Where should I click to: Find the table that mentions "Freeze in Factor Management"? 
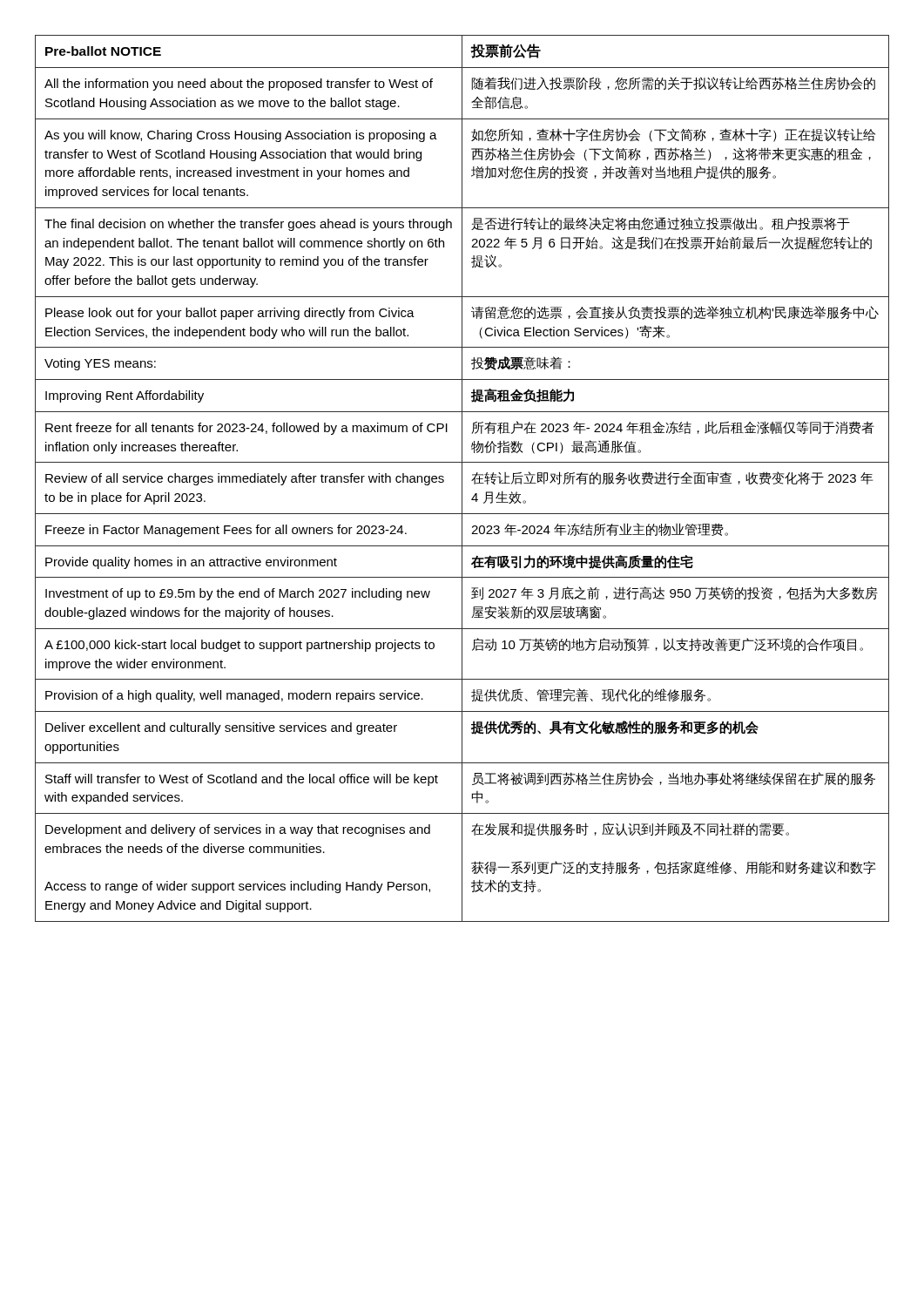(462, 478)
